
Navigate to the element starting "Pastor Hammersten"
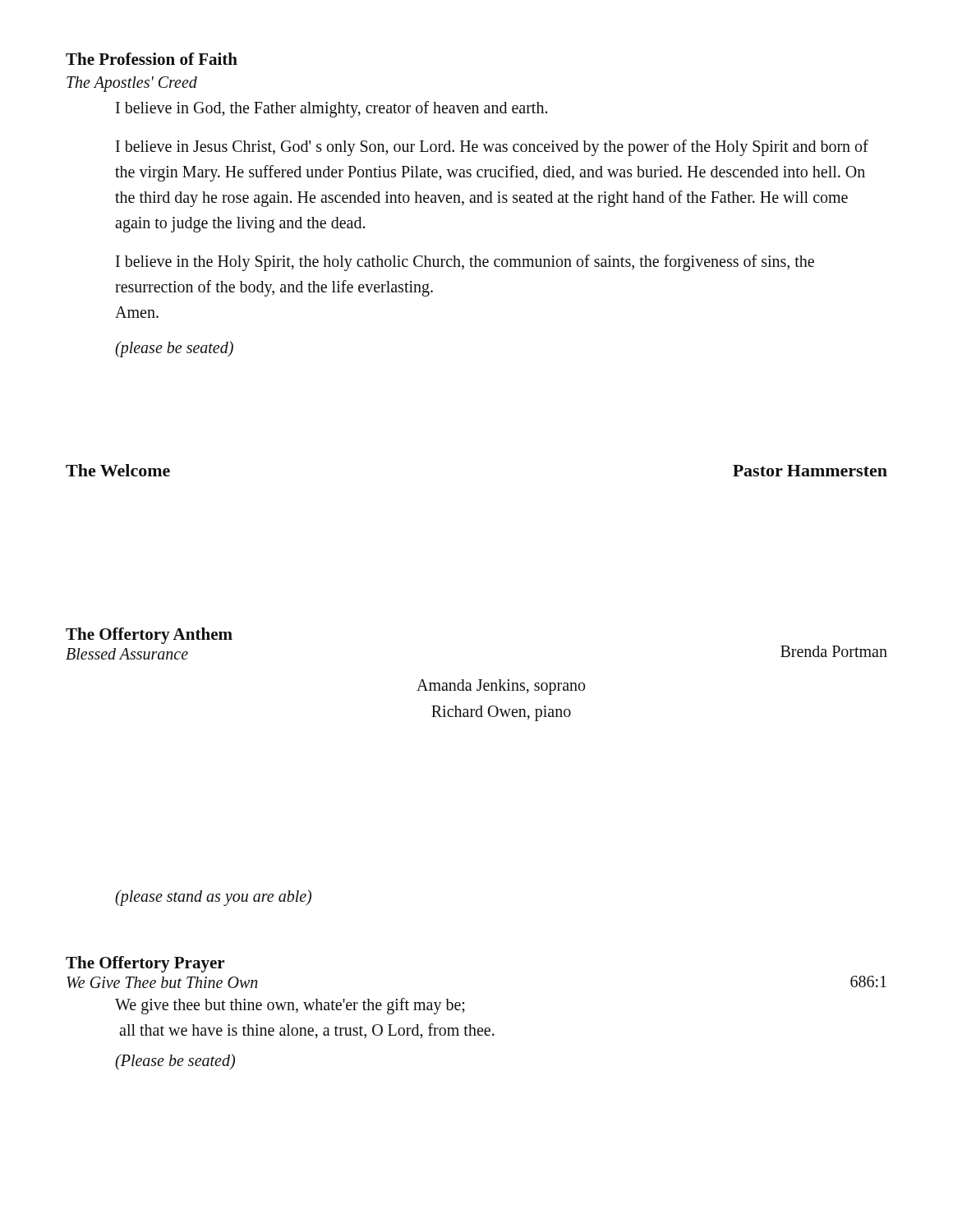coord(810,470)
